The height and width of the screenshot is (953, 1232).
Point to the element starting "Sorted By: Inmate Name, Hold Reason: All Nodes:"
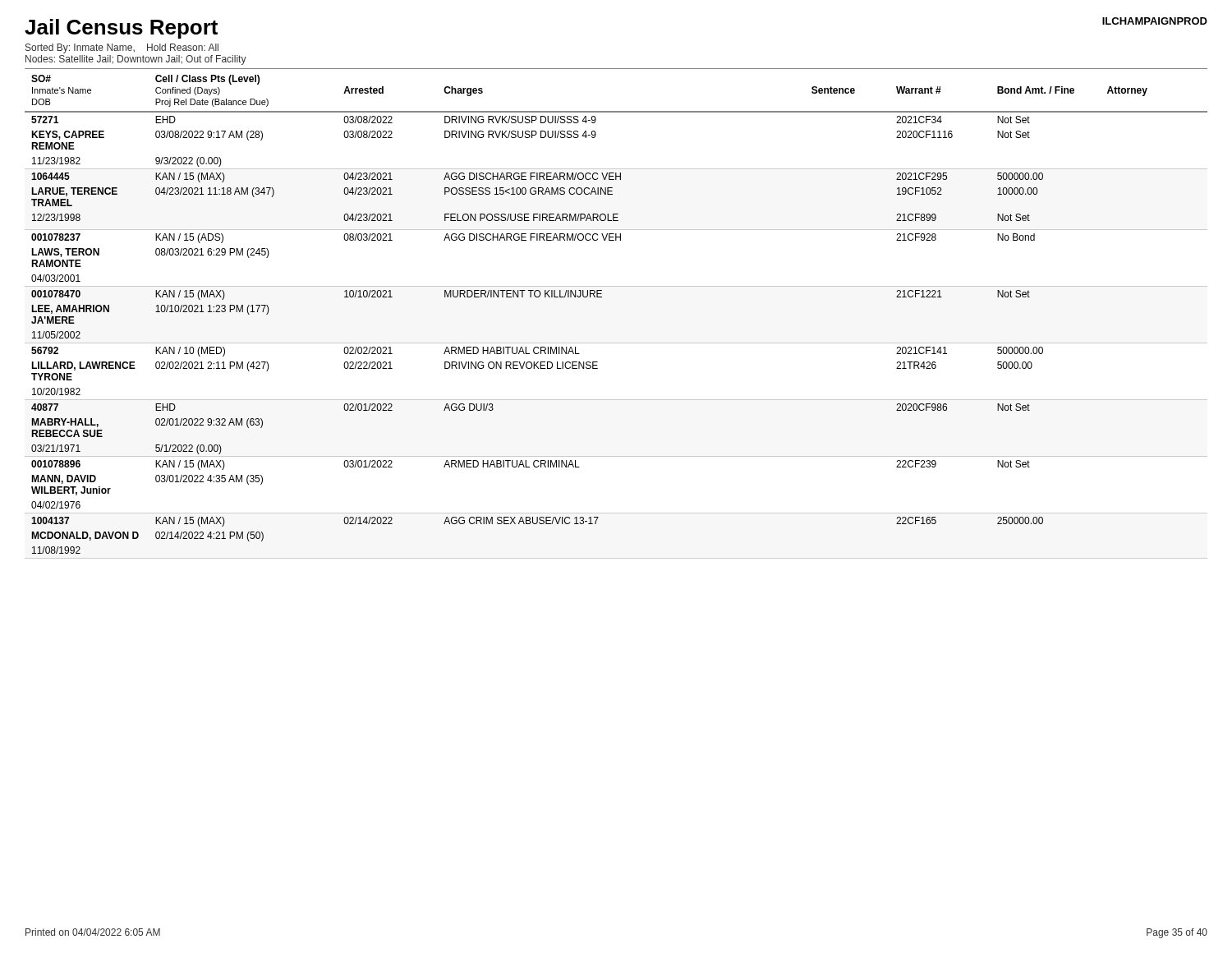click(x=135, y=53)
